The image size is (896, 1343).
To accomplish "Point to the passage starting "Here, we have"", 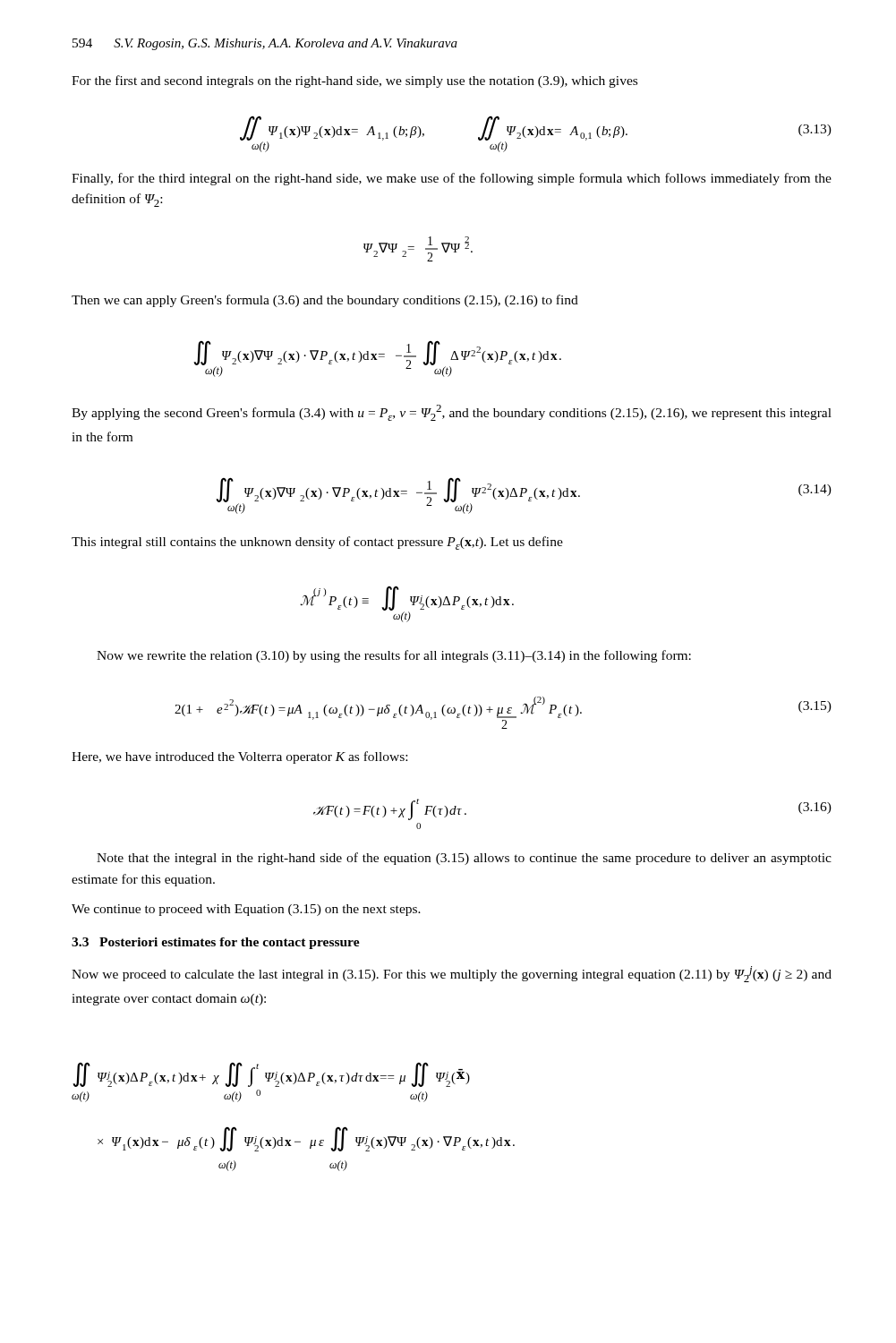I will point(240,756).
